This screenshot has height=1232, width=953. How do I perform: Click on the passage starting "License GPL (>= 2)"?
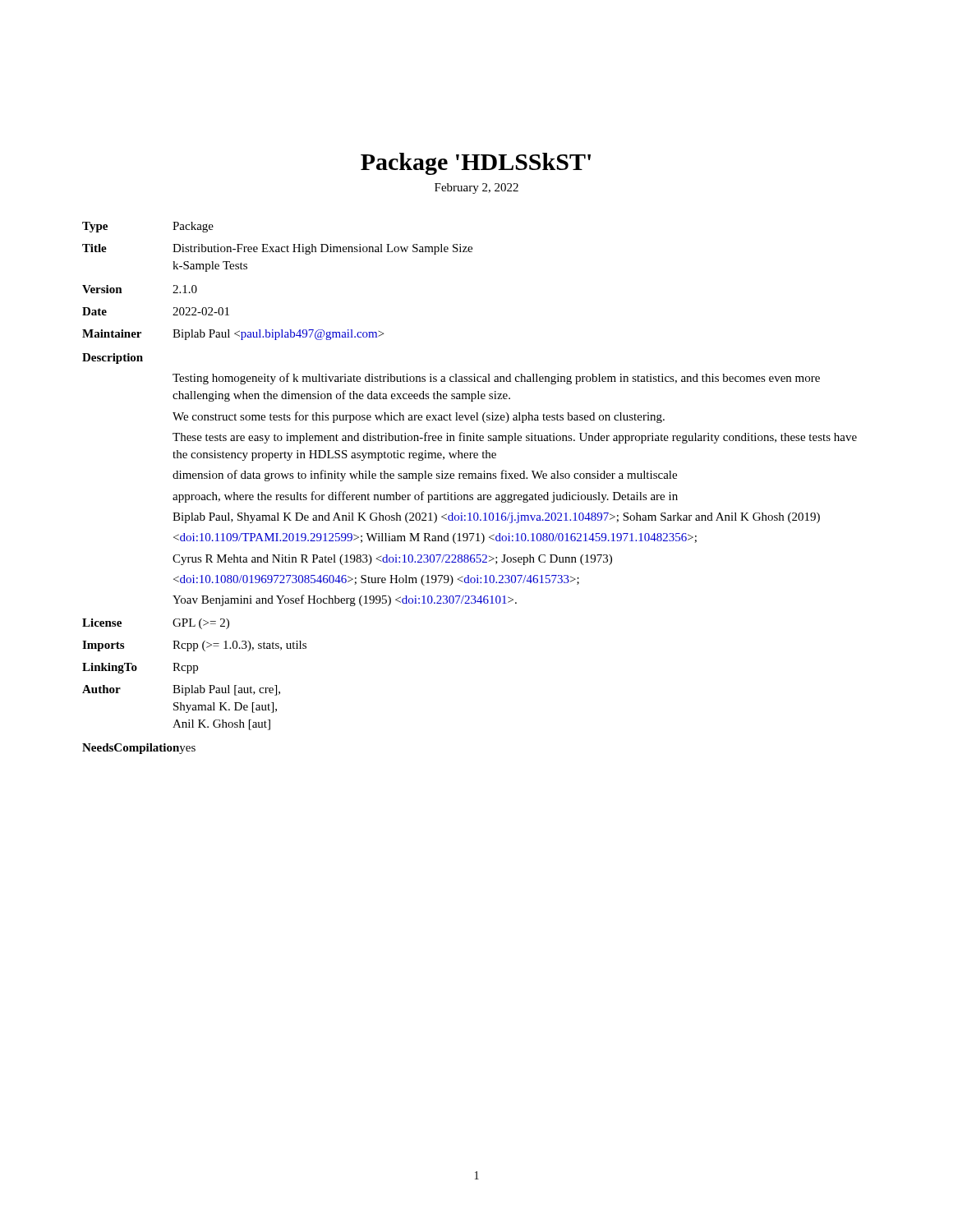tap(92, 624)
